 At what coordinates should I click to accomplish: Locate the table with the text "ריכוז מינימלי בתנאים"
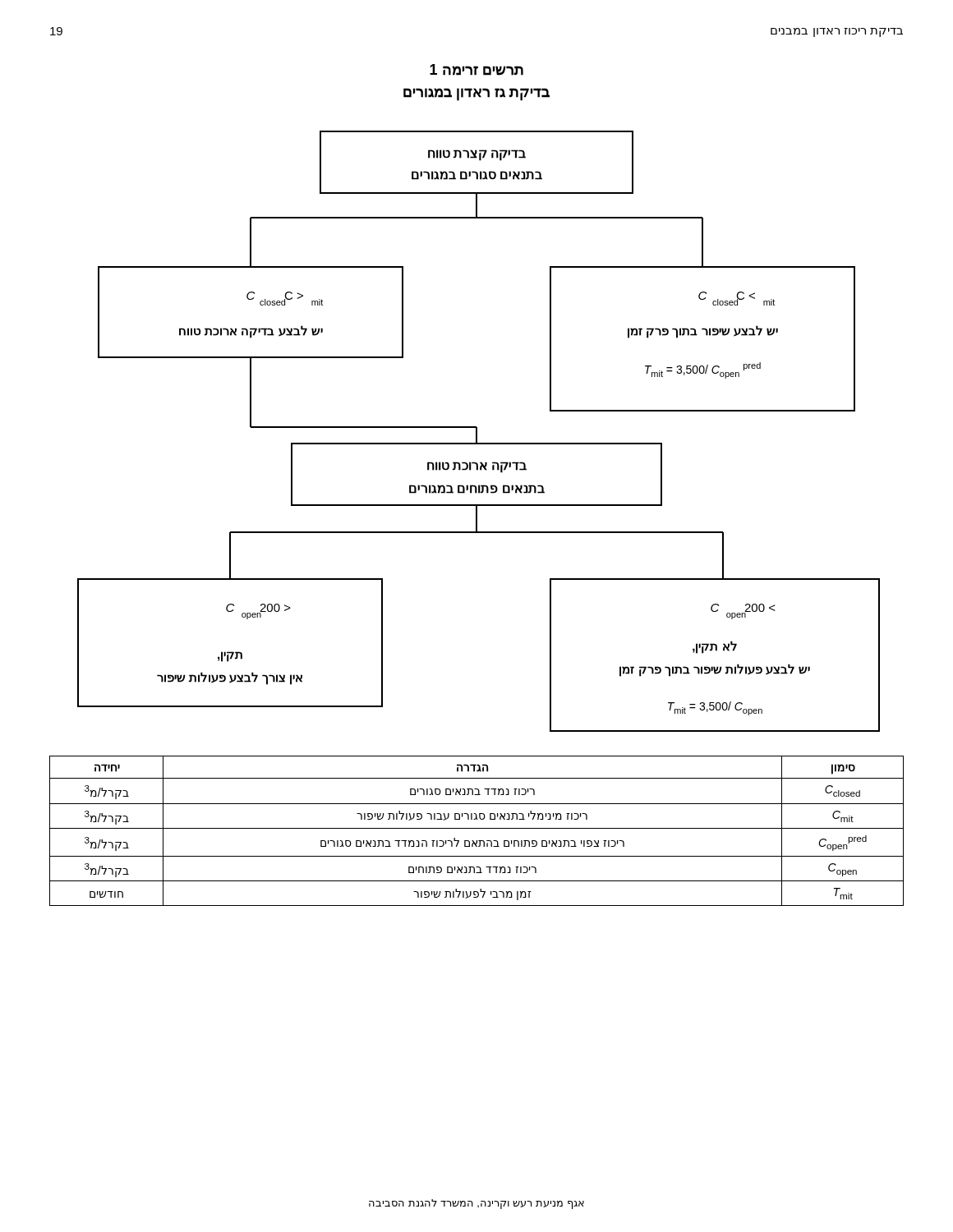476,831
